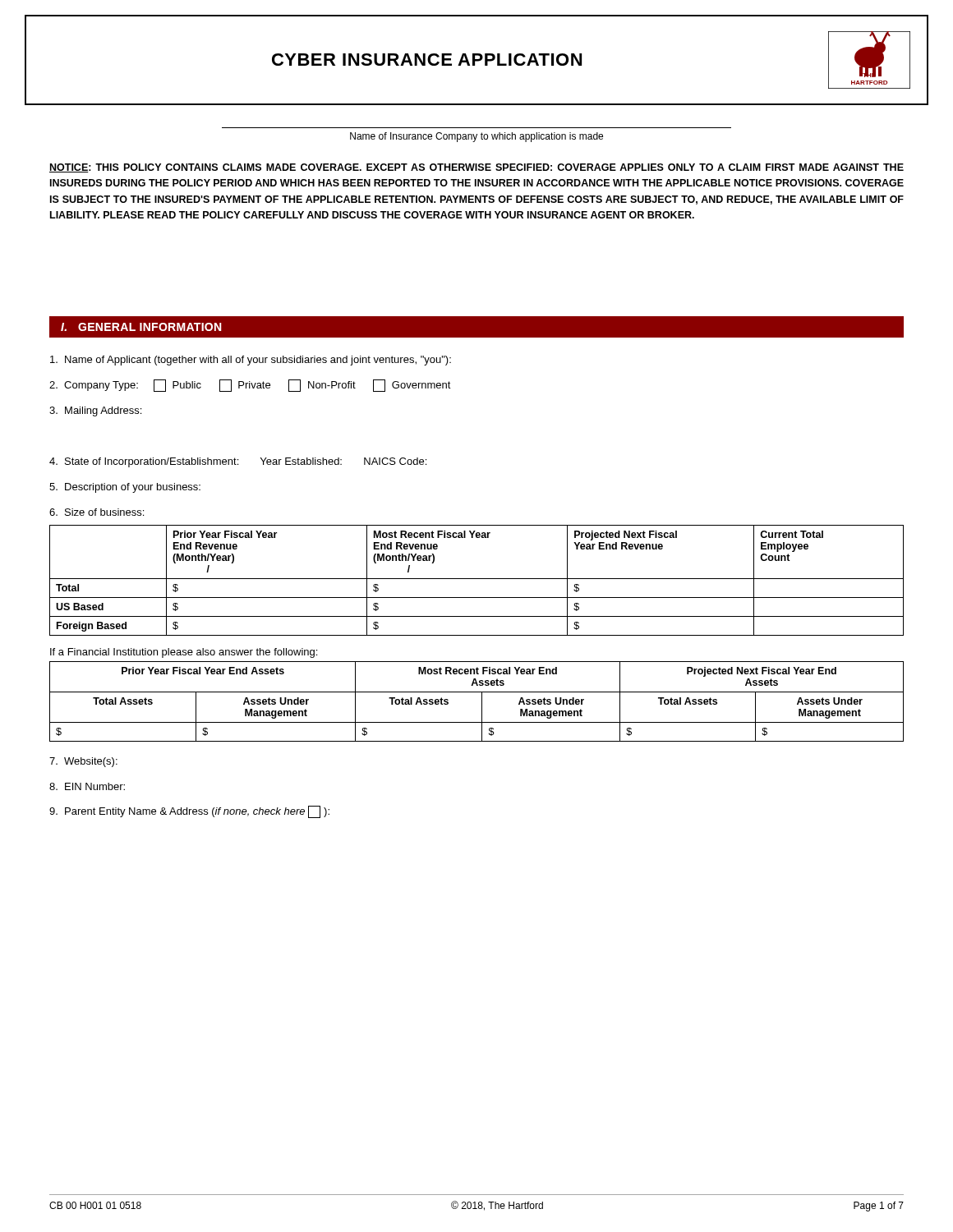
Task: Select the text starting "NOTICE: THIS POLICY"
Action: coord(476,191)
